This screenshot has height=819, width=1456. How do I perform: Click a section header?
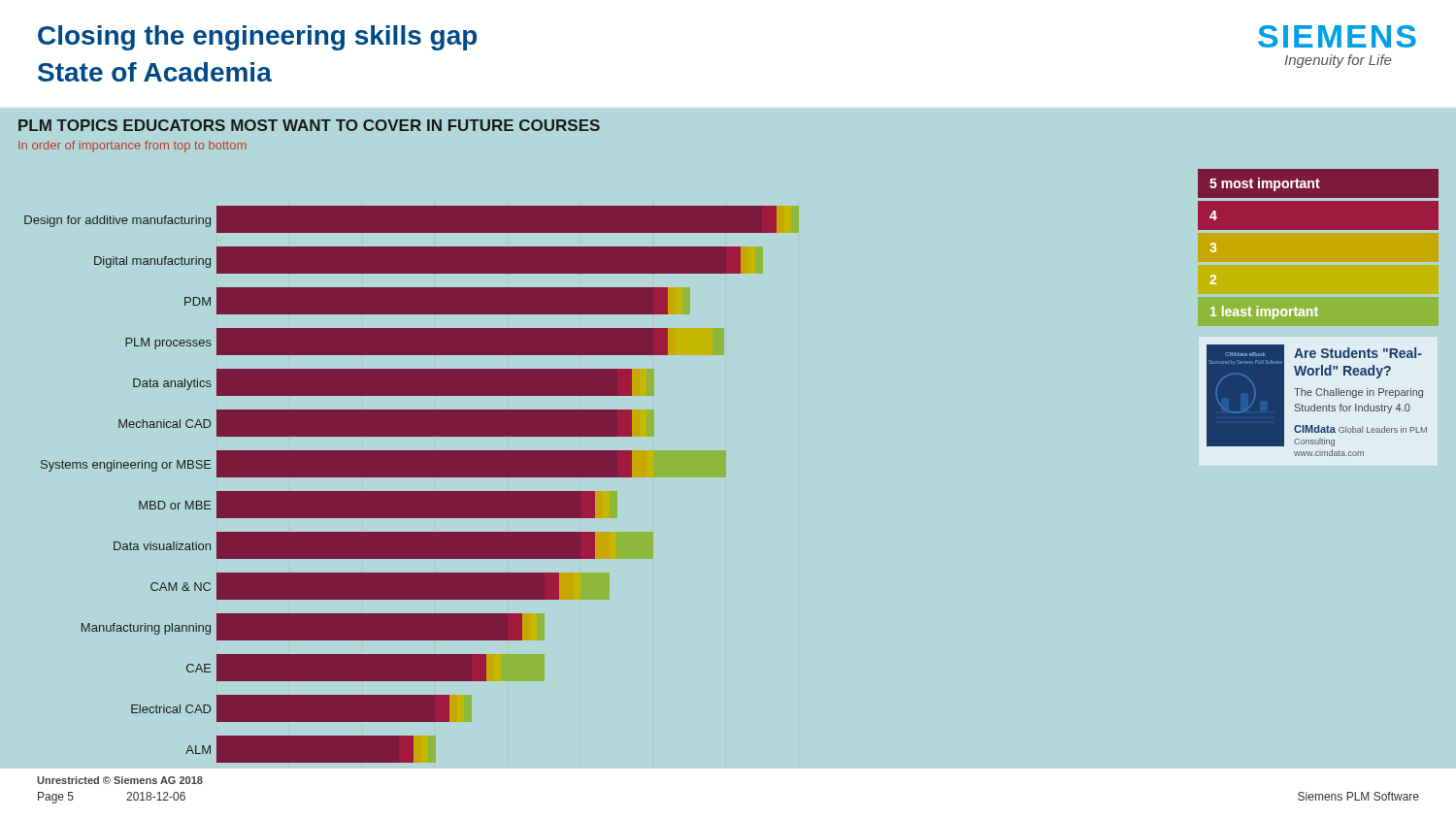pos(309,126)
